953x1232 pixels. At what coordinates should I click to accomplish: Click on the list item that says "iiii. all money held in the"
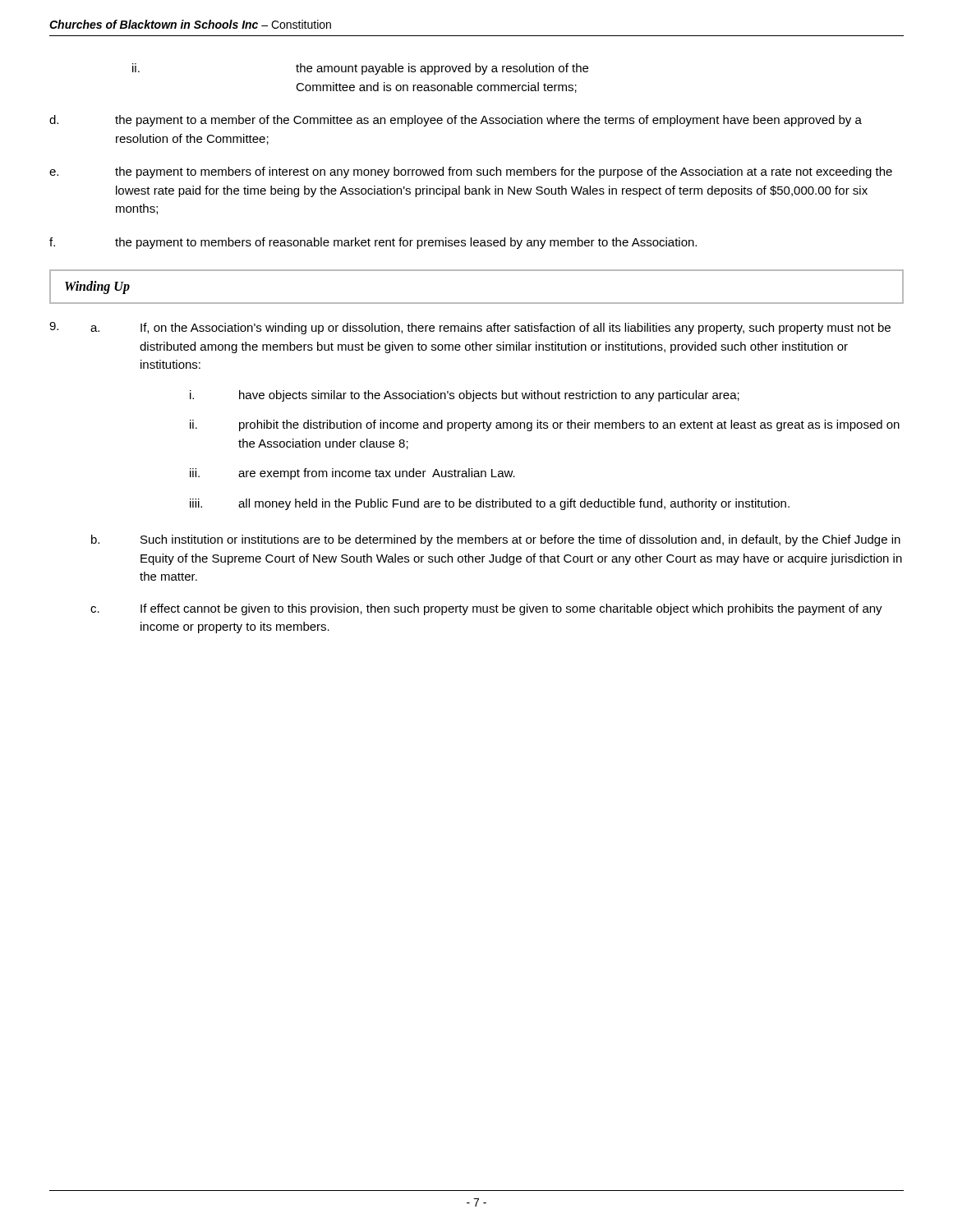[x=546, y=503]
